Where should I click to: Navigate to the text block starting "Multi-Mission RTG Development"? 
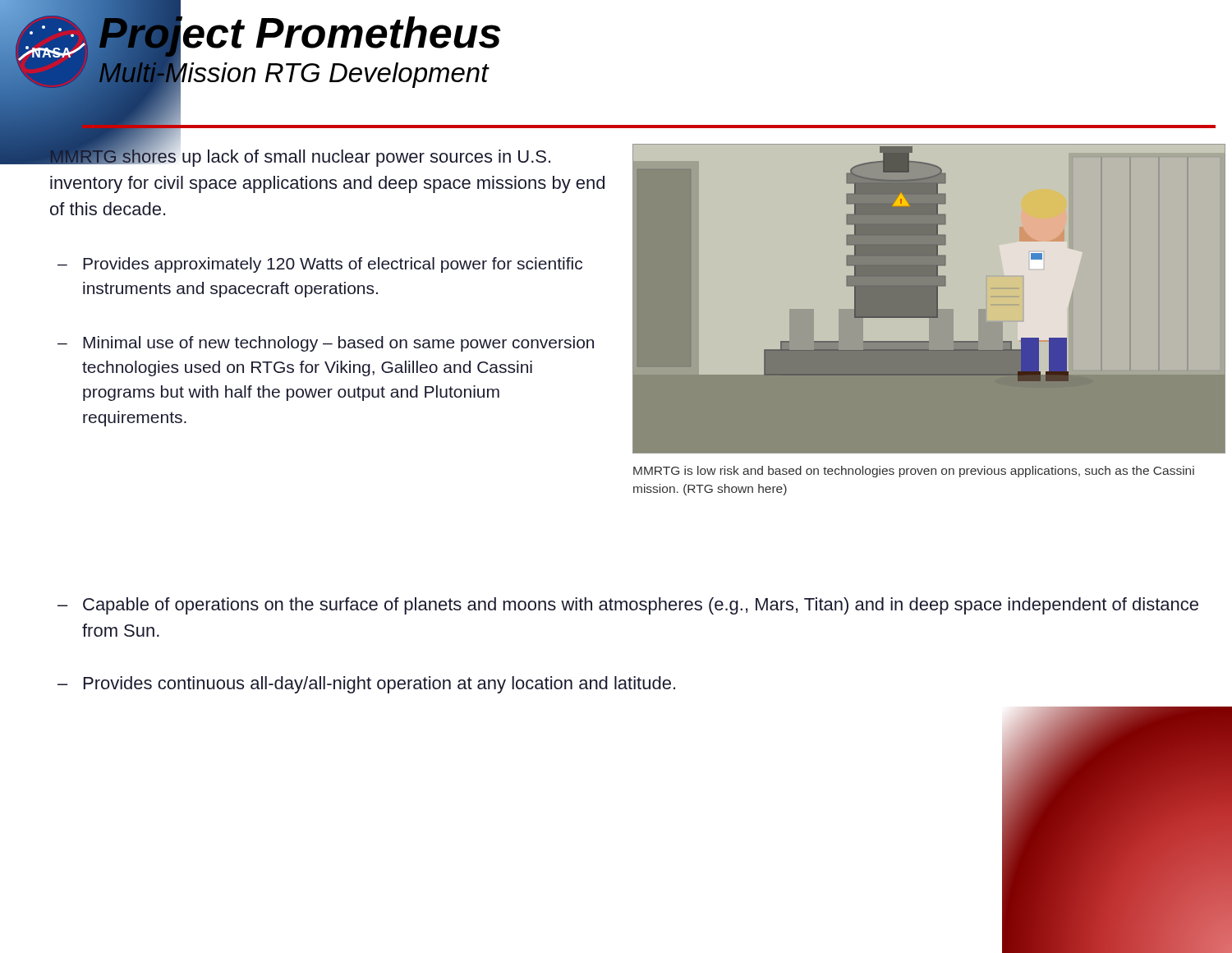[293, 73]
